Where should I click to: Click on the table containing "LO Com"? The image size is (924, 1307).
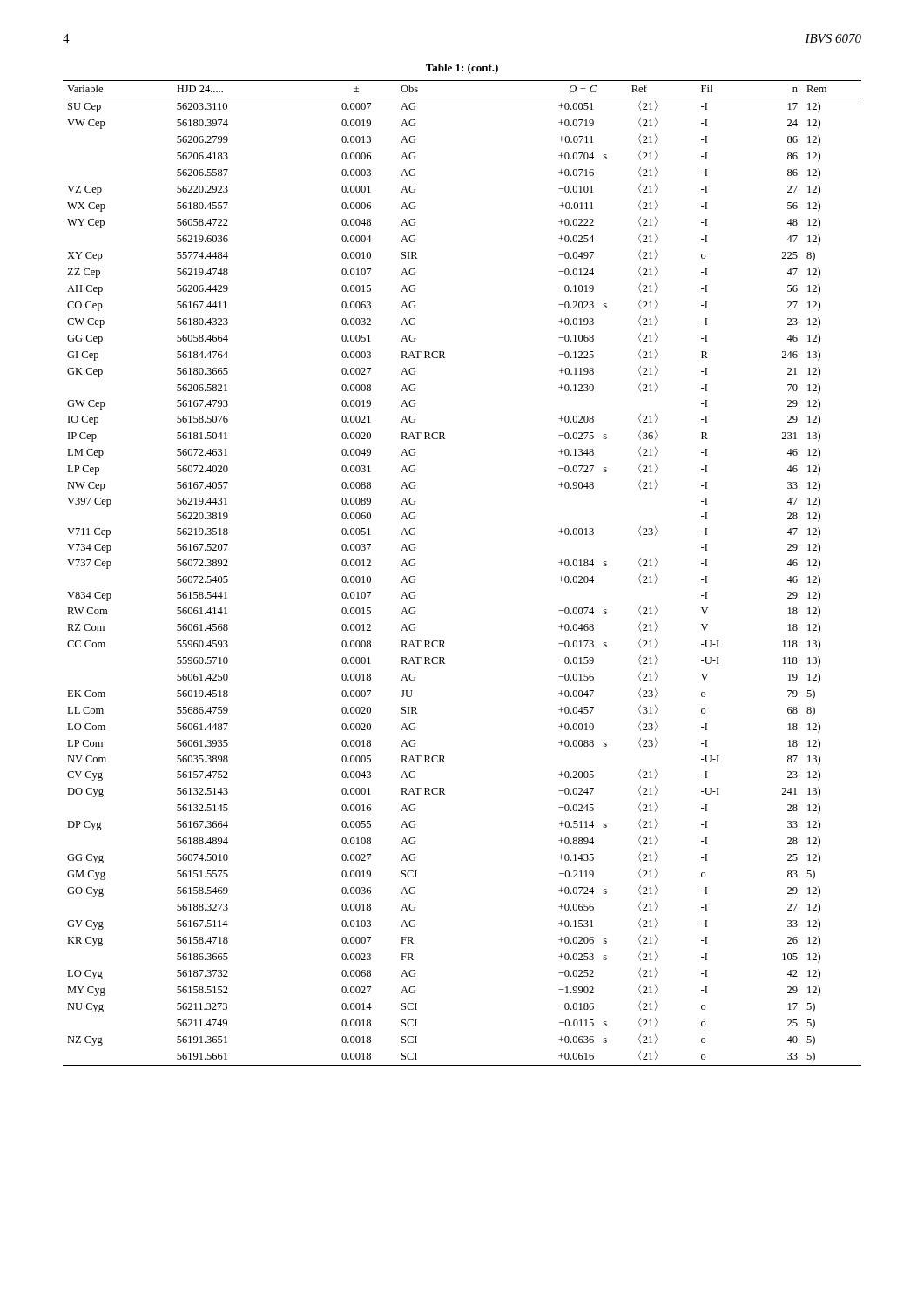[462, 573]
